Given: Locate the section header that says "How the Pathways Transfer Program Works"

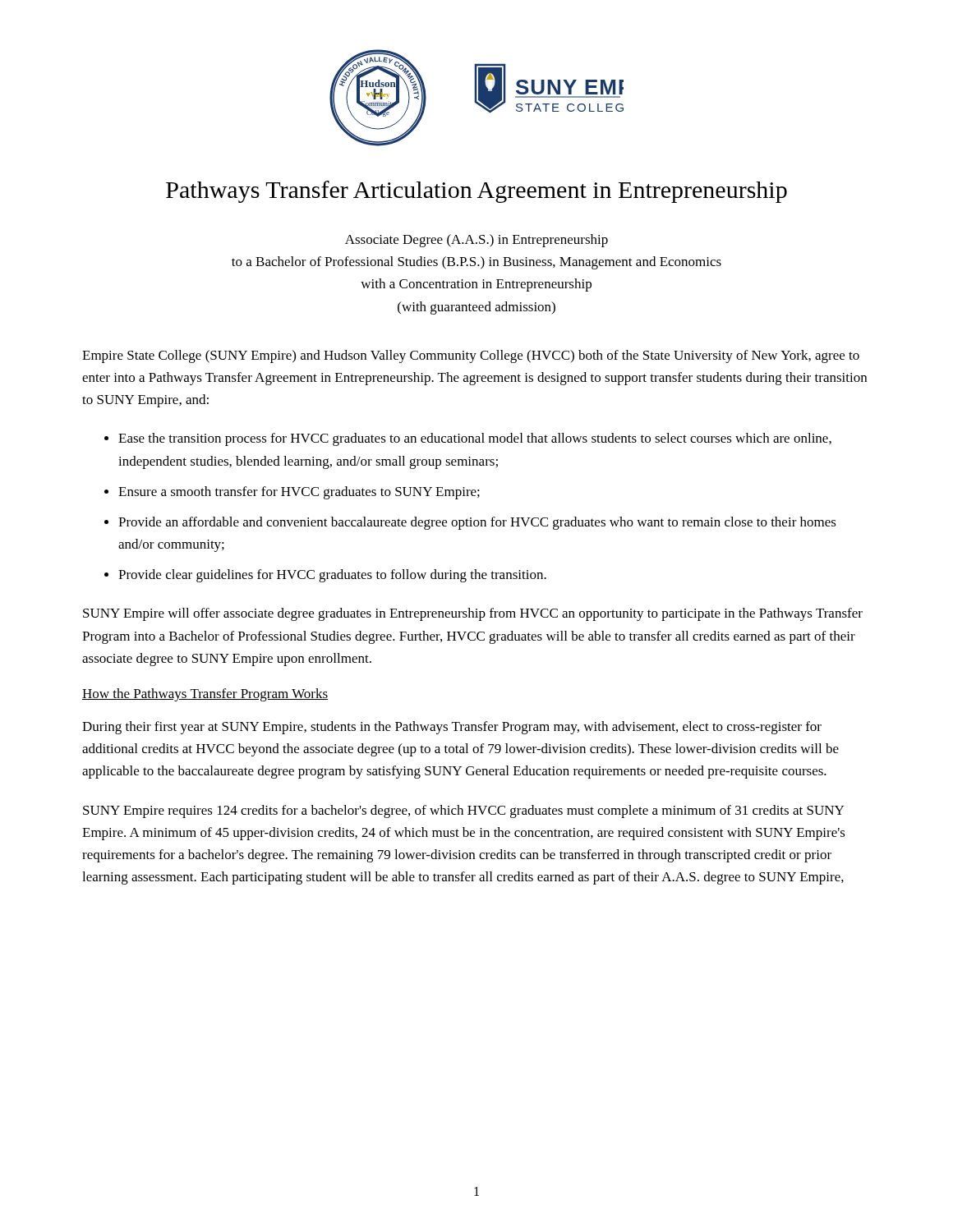Looking at the screenshot, I should tap(205, 694).
